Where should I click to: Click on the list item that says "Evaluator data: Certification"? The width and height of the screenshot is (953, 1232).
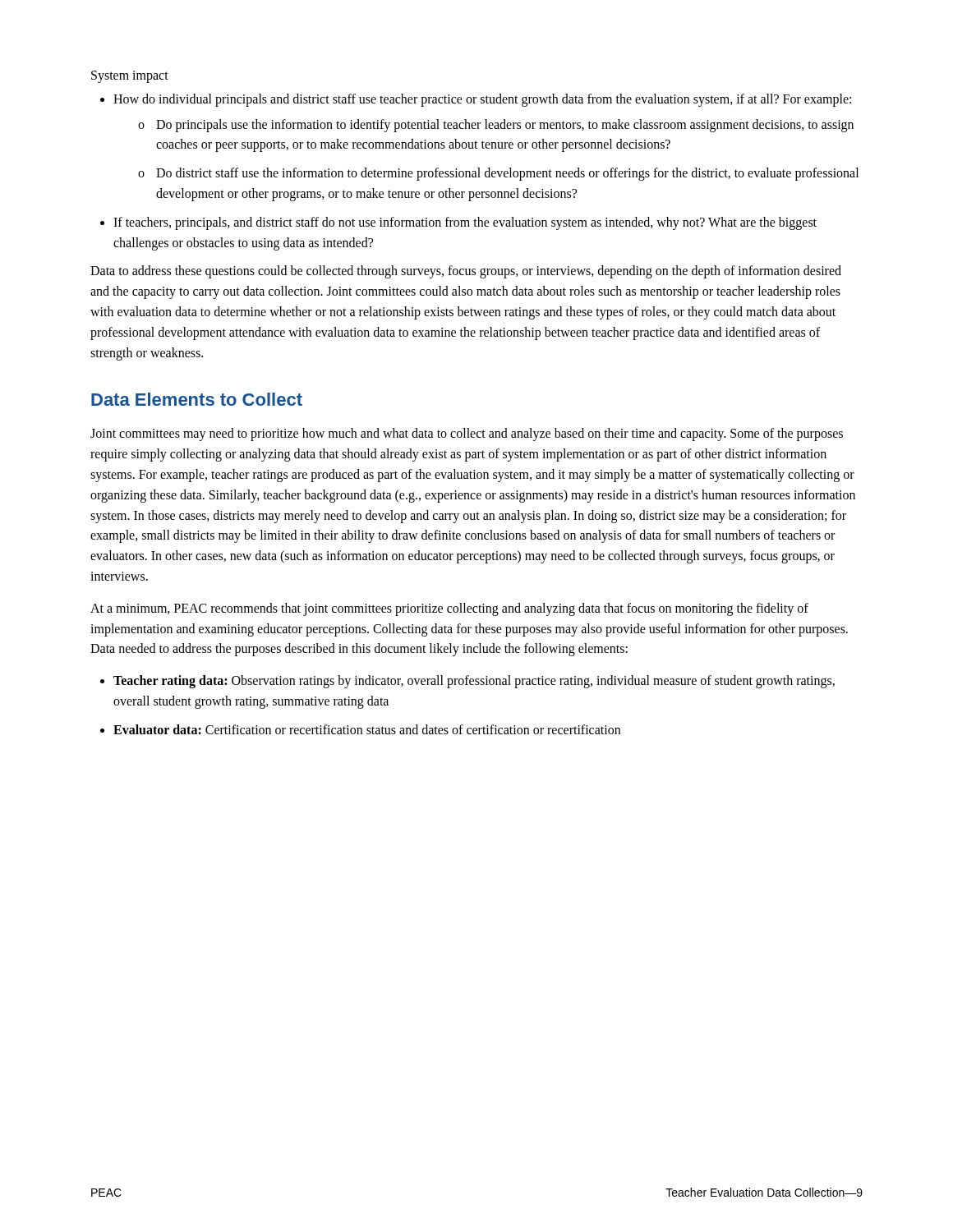367,730
